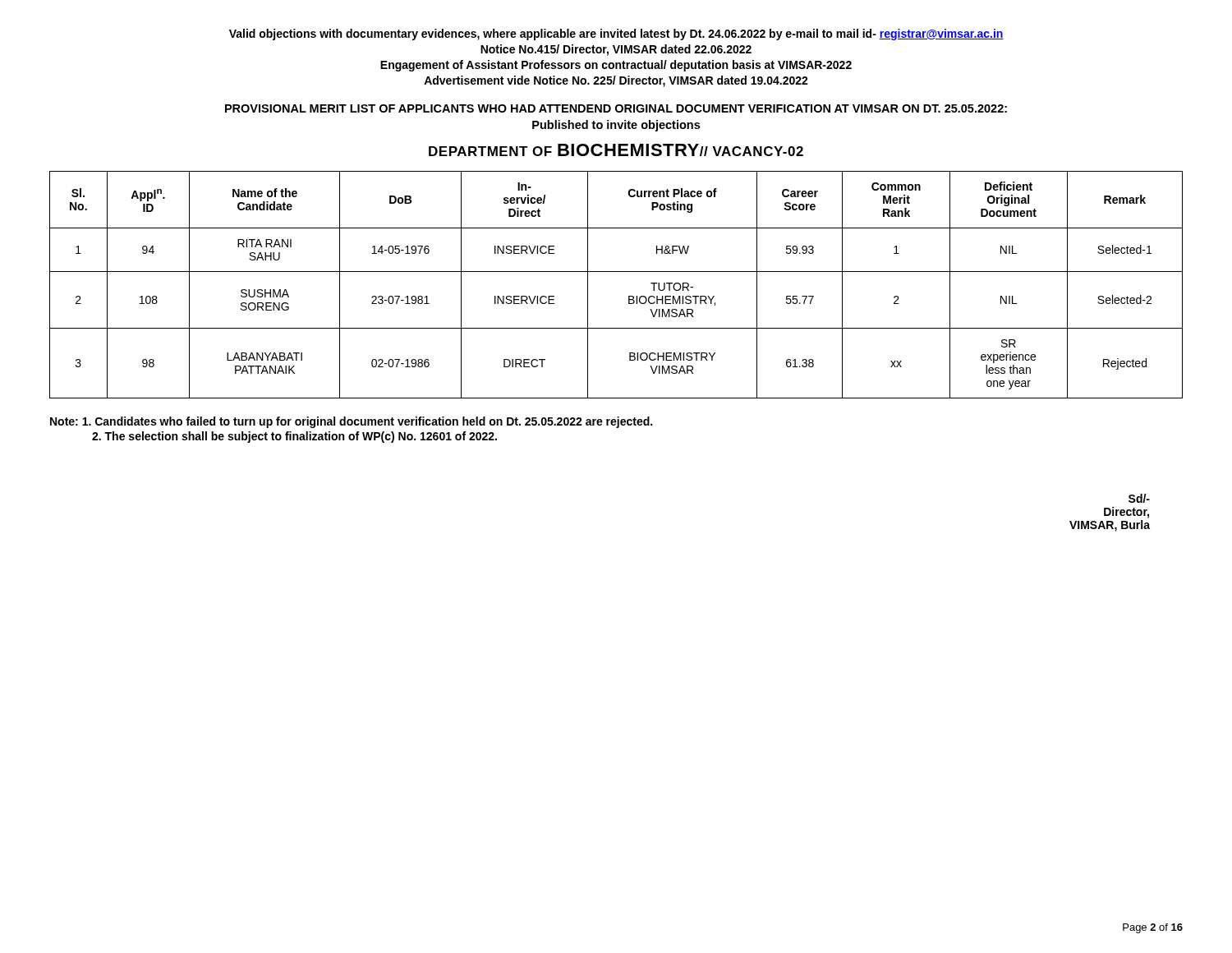The height and width of the screenshot is (953, 1232).
Task: Click on the passage starting "Note: 1. Candidates who failed to turn"
Action: pyautogui.click(x=616, y=429)
